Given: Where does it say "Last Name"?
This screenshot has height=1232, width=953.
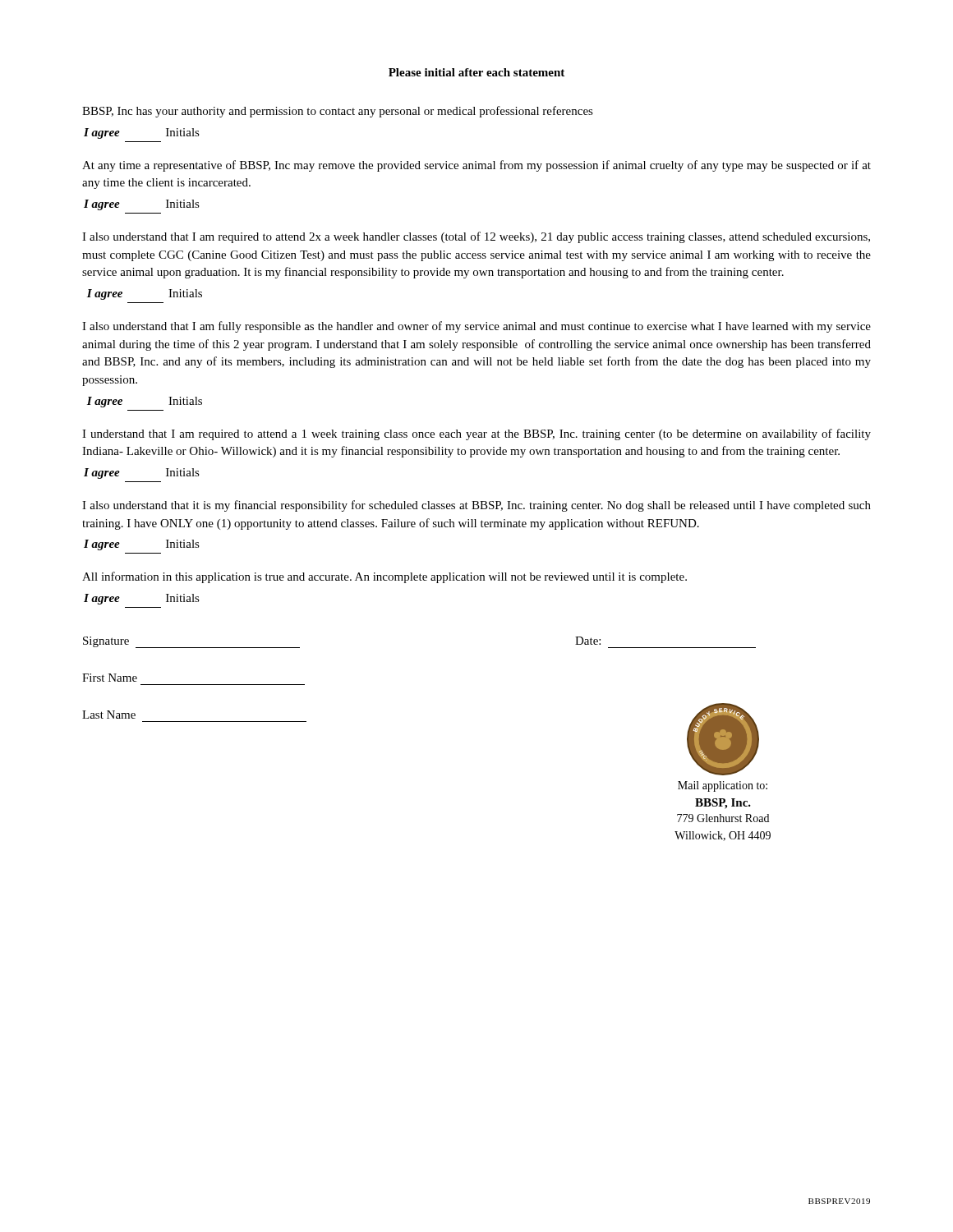Looking at the screenshot, I should click(x=194, y=715).
